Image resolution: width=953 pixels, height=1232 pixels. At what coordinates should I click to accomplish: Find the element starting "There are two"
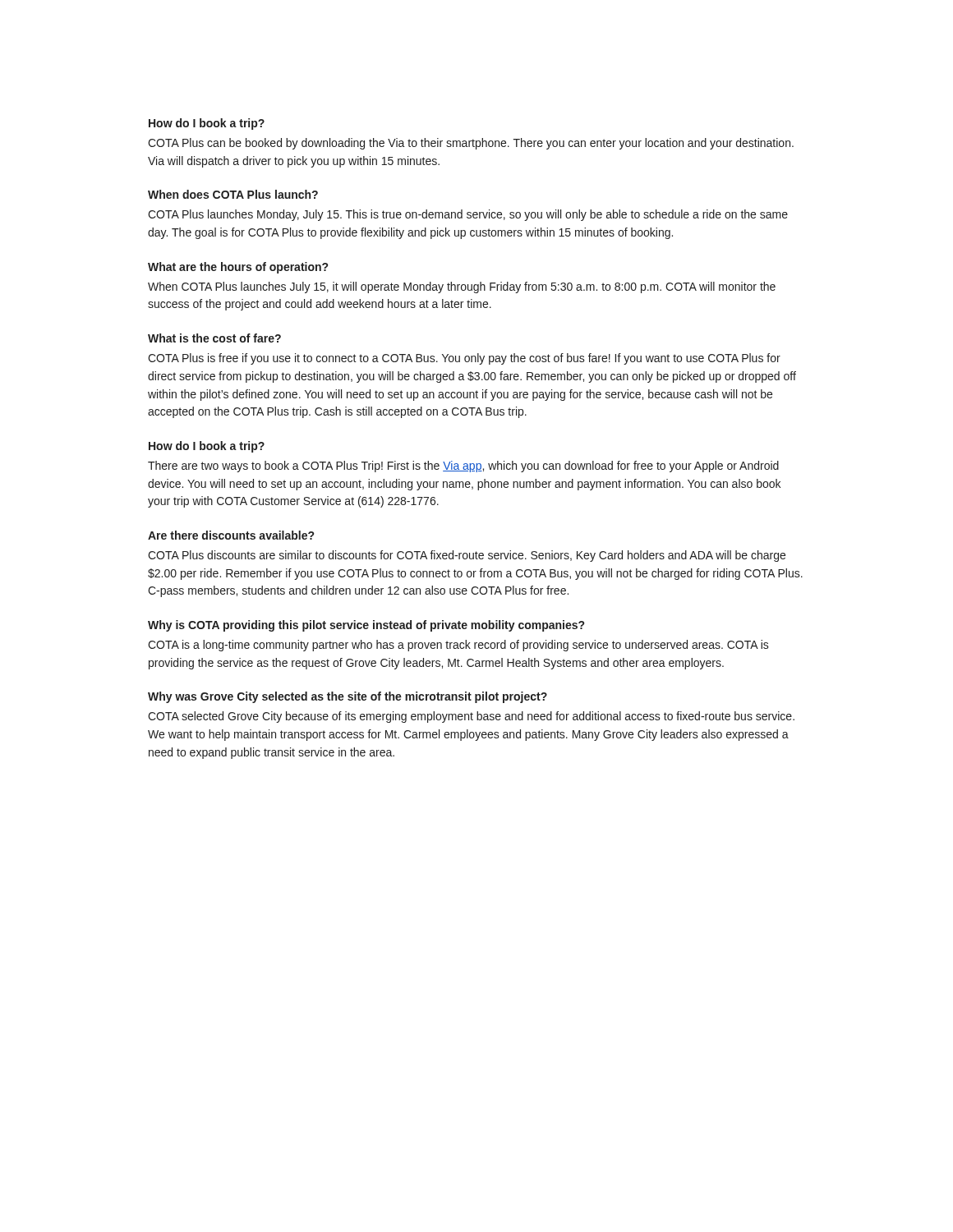tap(464, 483)
